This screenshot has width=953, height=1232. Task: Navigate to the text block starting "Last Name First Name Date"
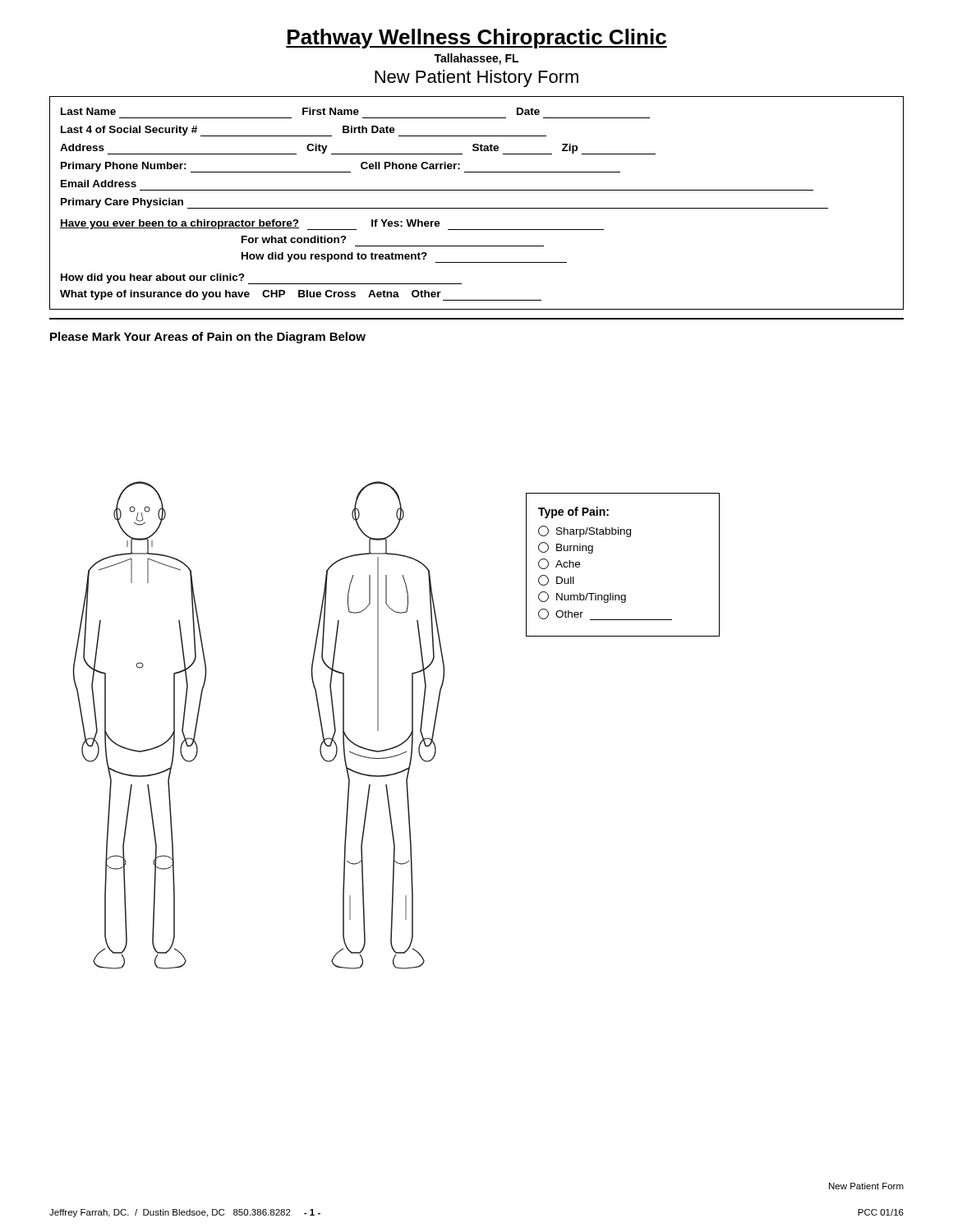pyautogui.click(x=355, y=112)
